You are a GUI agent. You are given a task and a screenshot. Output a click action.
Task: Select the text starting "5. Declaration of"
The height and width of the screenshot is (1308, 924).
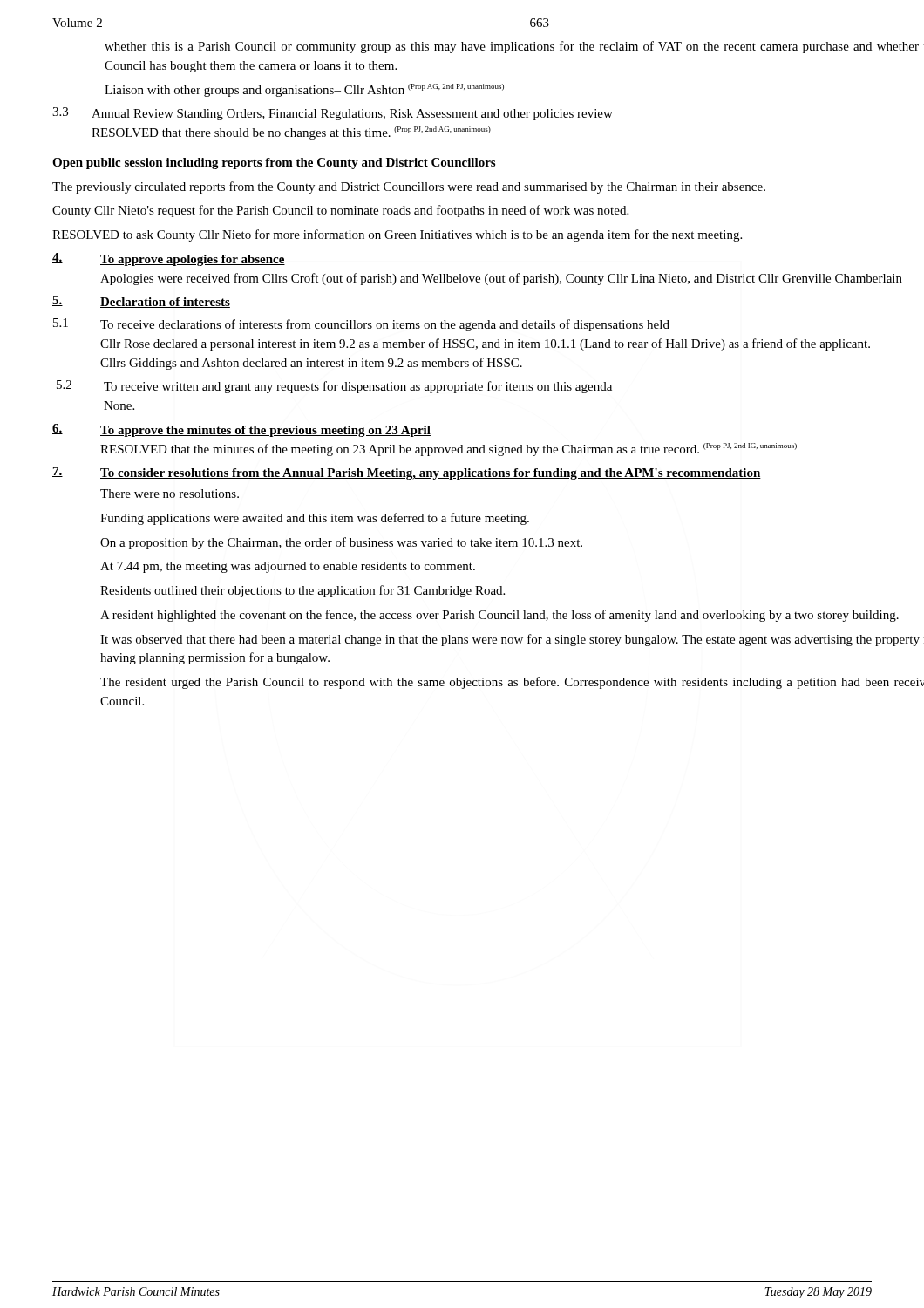pos(141,302)
